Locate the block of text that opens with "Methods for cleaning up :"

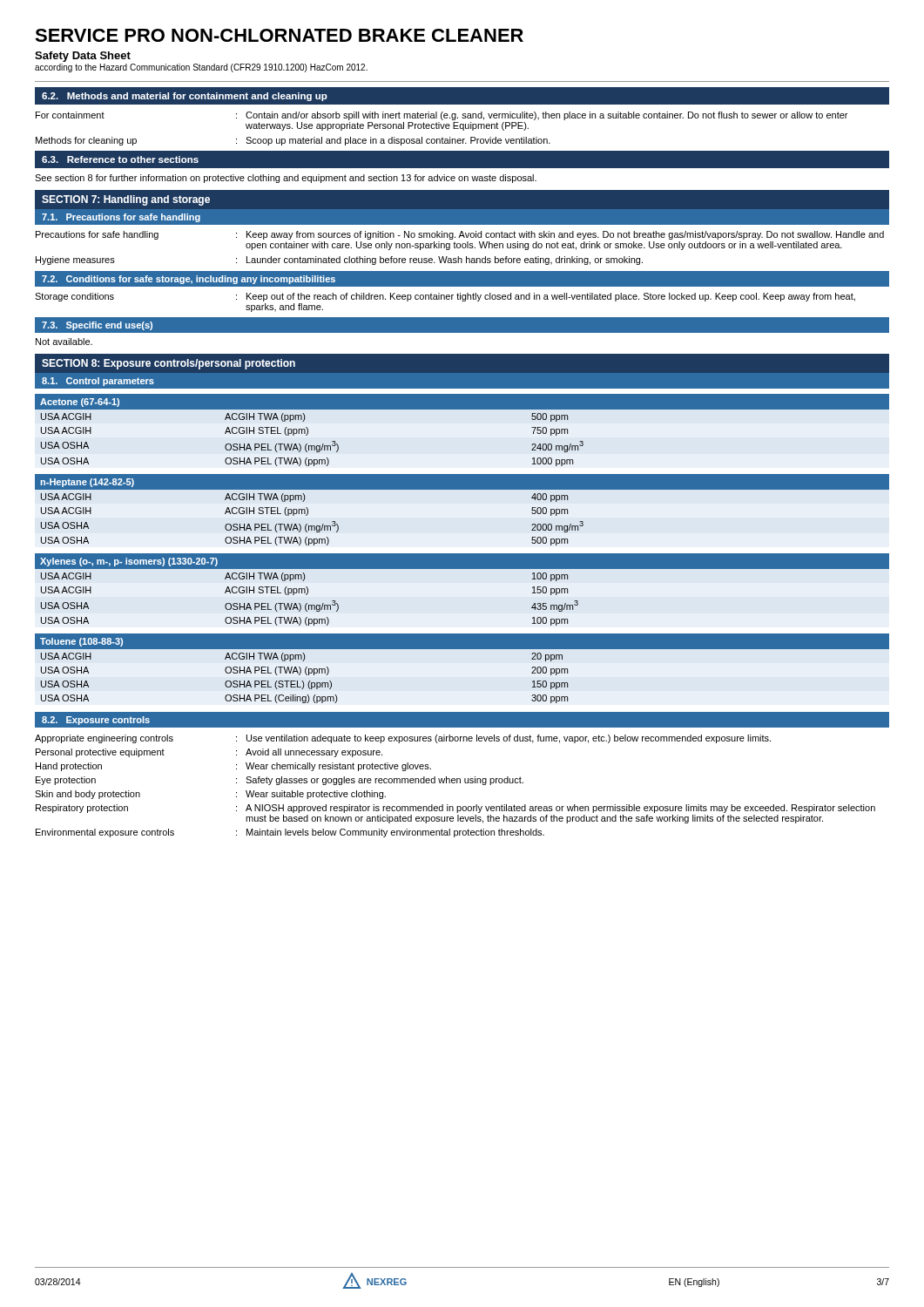[462, 140]
